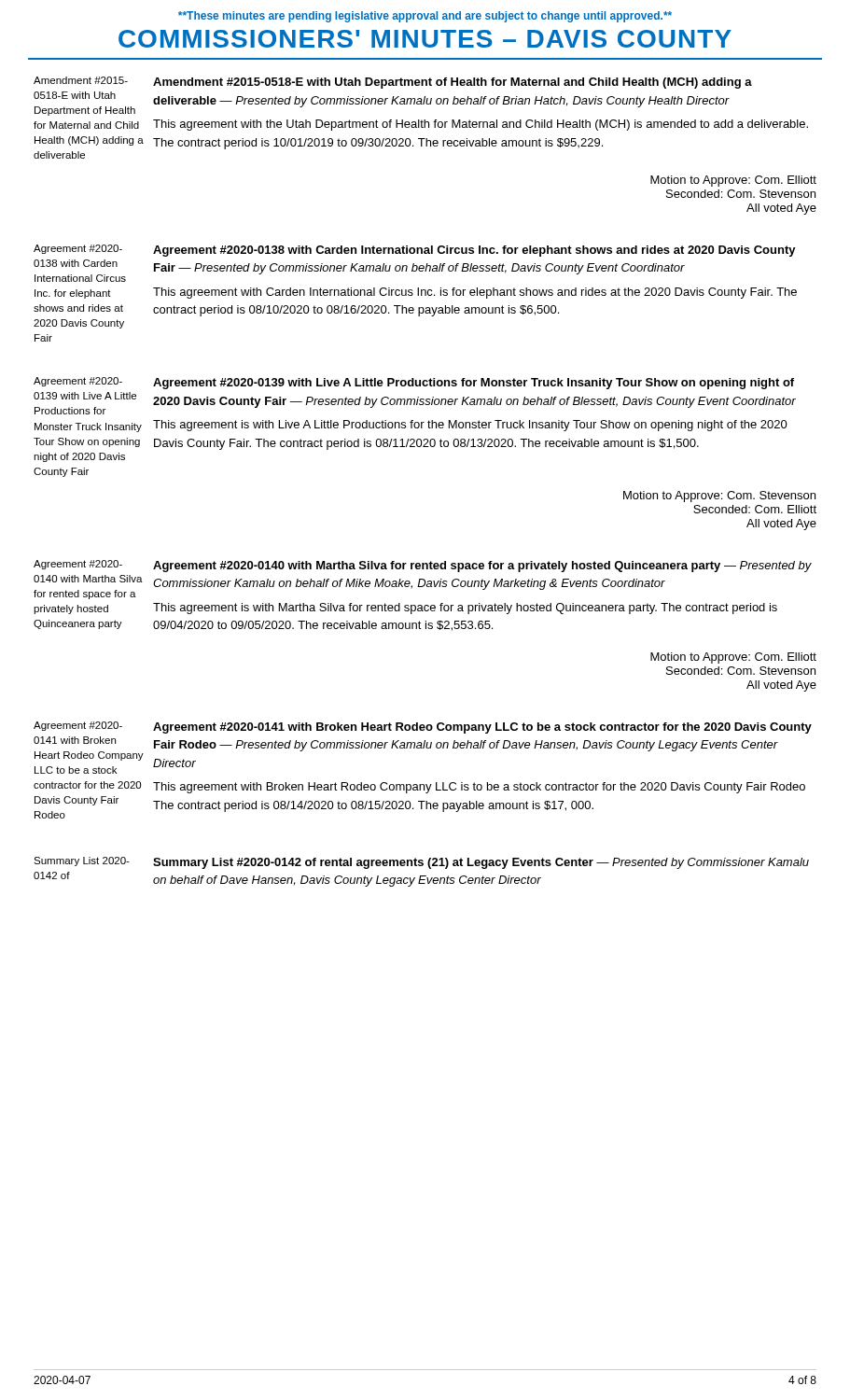Find the block starting "Motion to Approve: Com. Stevenson Seconded:"
The image size is (850, 1400).
pyautogui.click(x=719, y=509)
